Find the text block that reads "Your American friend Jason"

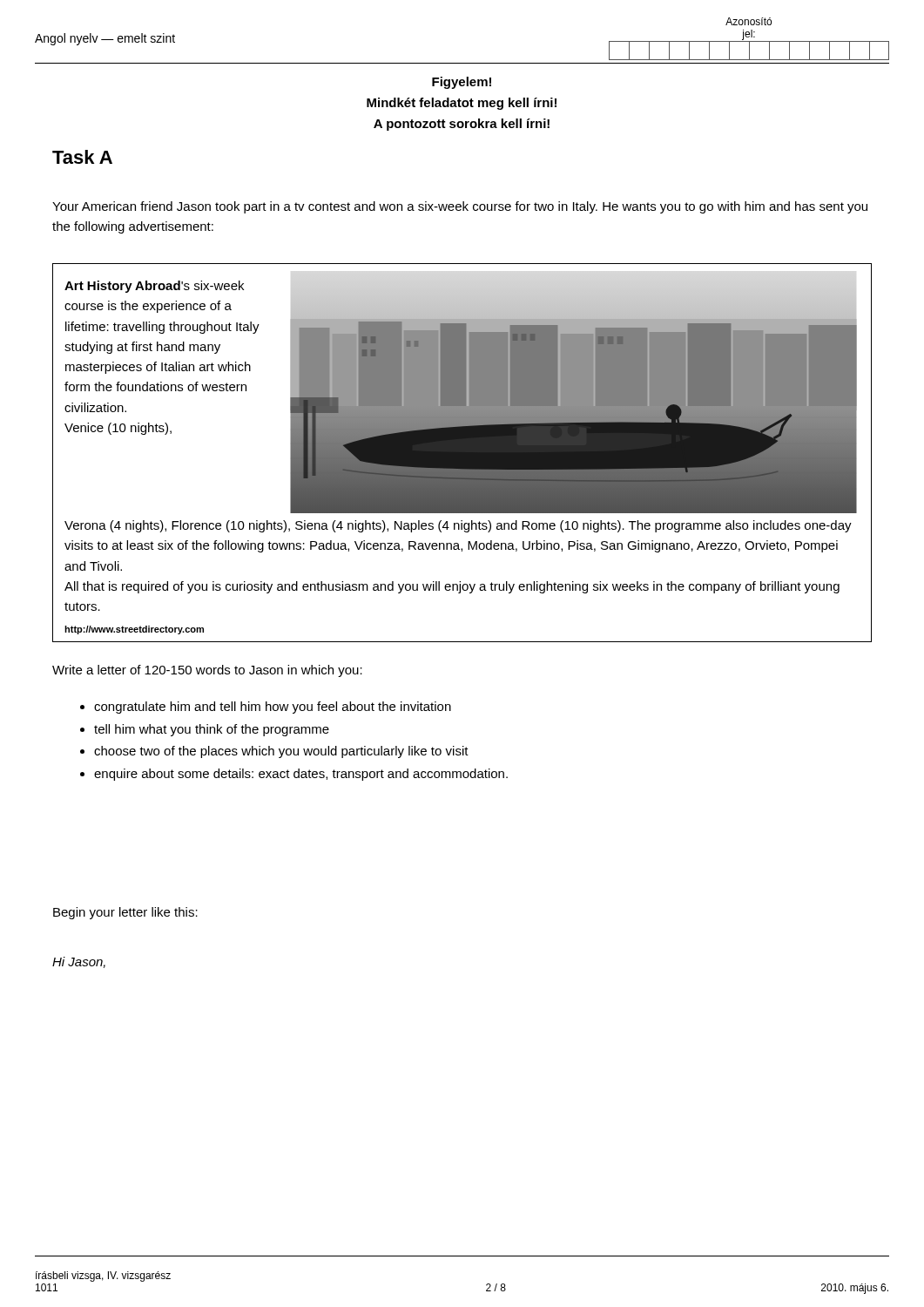(x=460, y=216)
